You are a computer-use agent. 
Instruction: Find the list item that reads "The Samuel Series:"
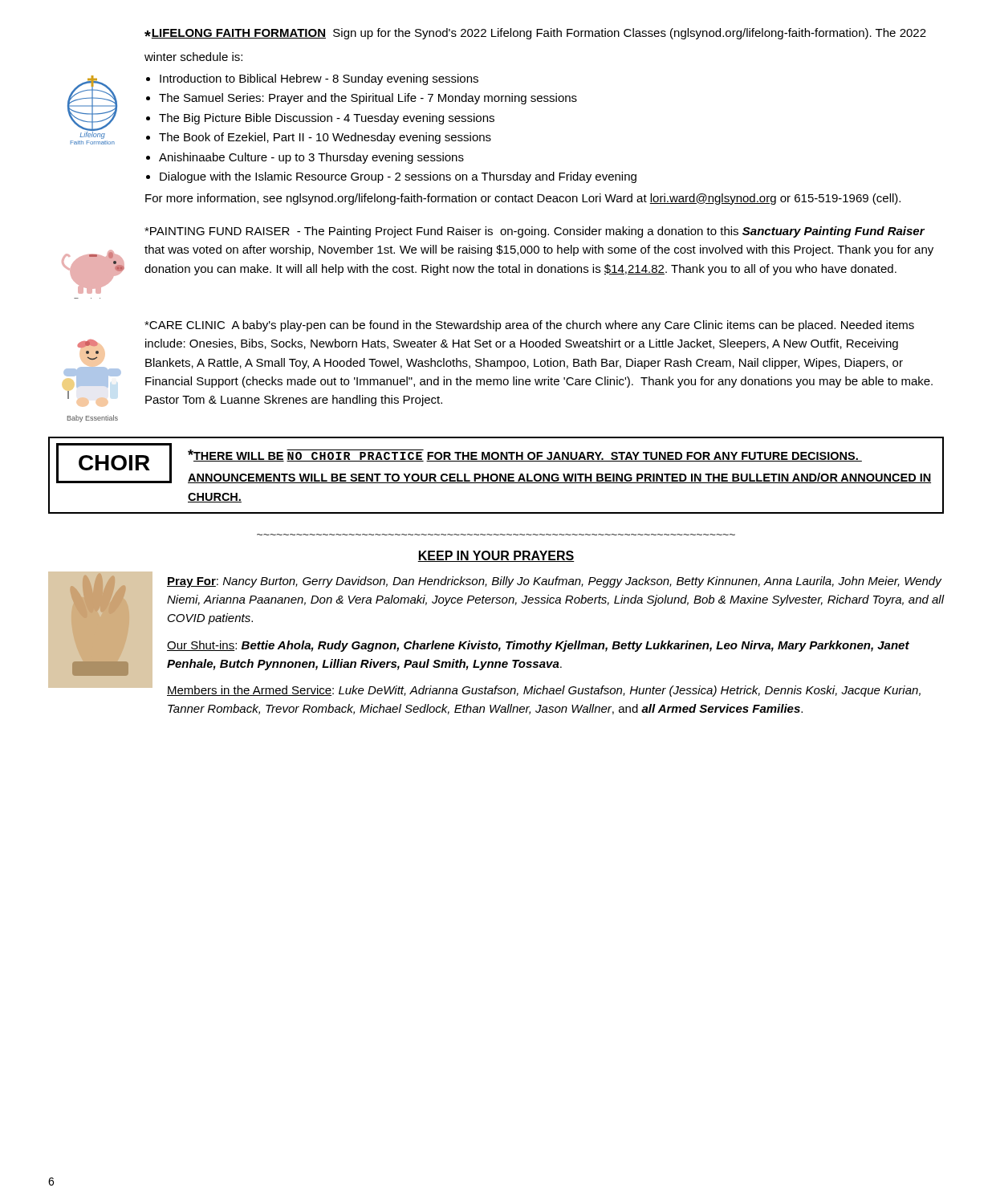point(368,98)
